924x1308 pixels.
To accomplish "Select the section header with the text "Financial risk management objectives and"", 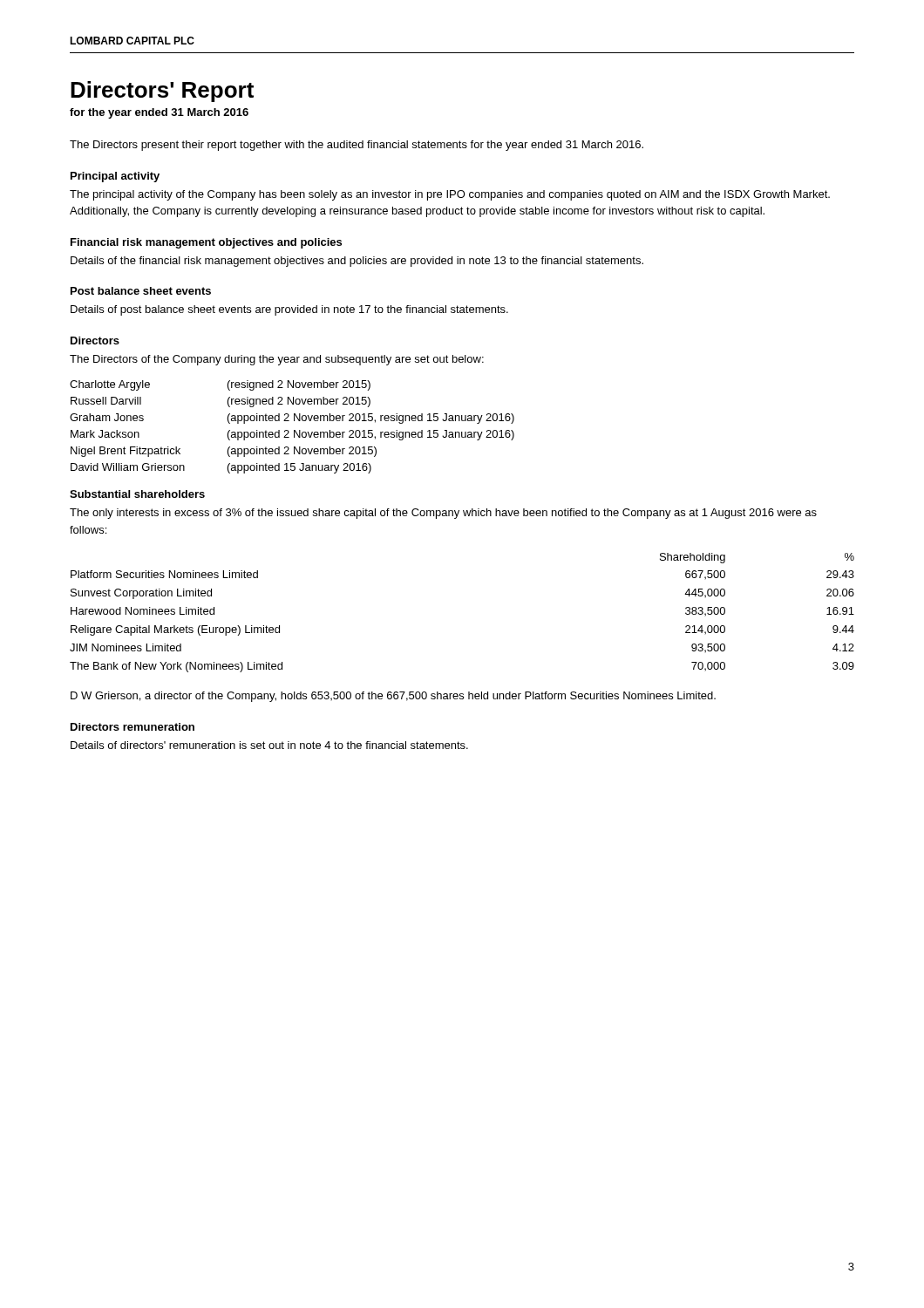I will pyautogui.click(x=206, y=242).
